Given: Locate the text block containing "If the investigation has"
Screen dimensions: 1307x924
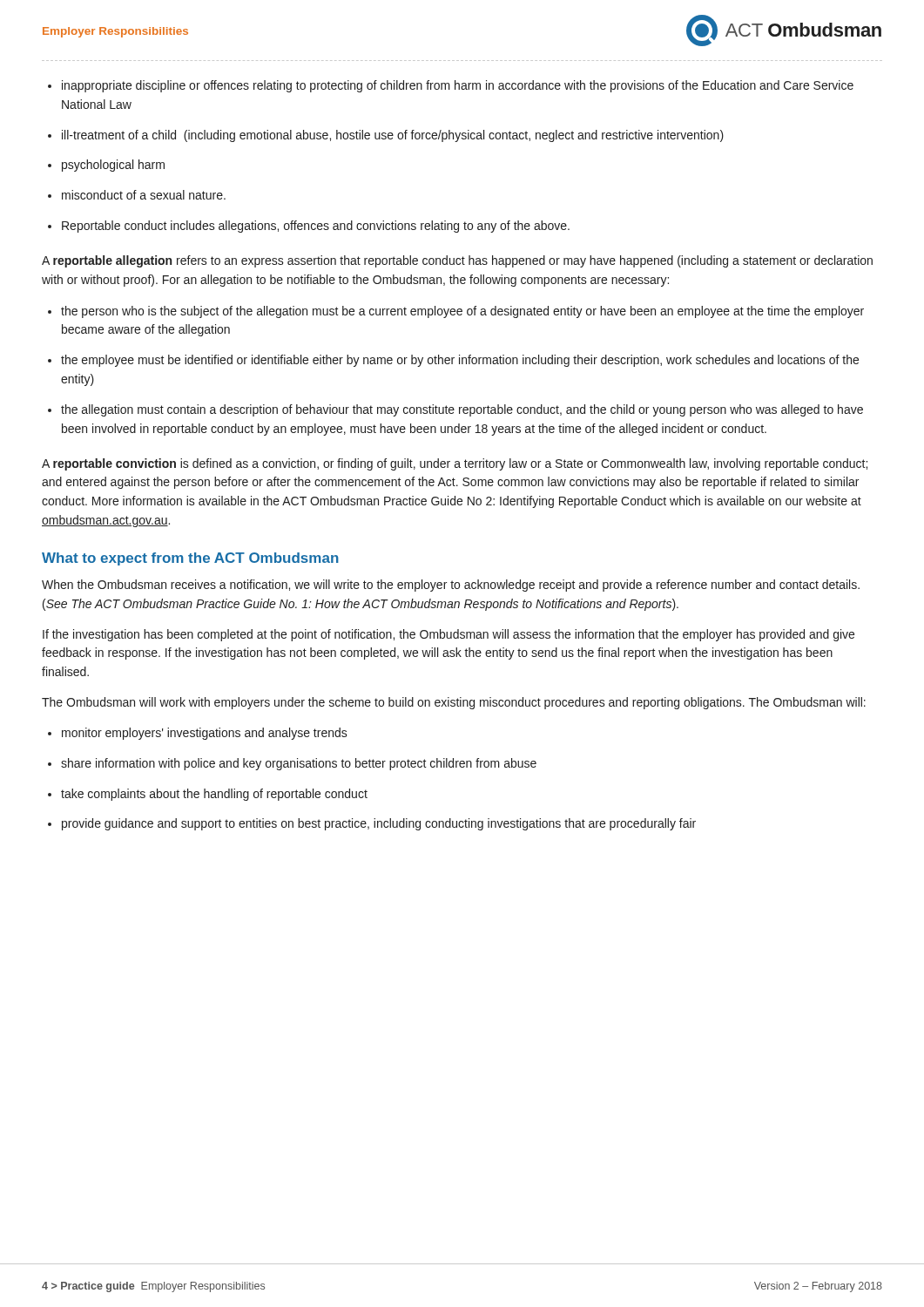Looking at the screenshot, I should (x=448, y=653).
